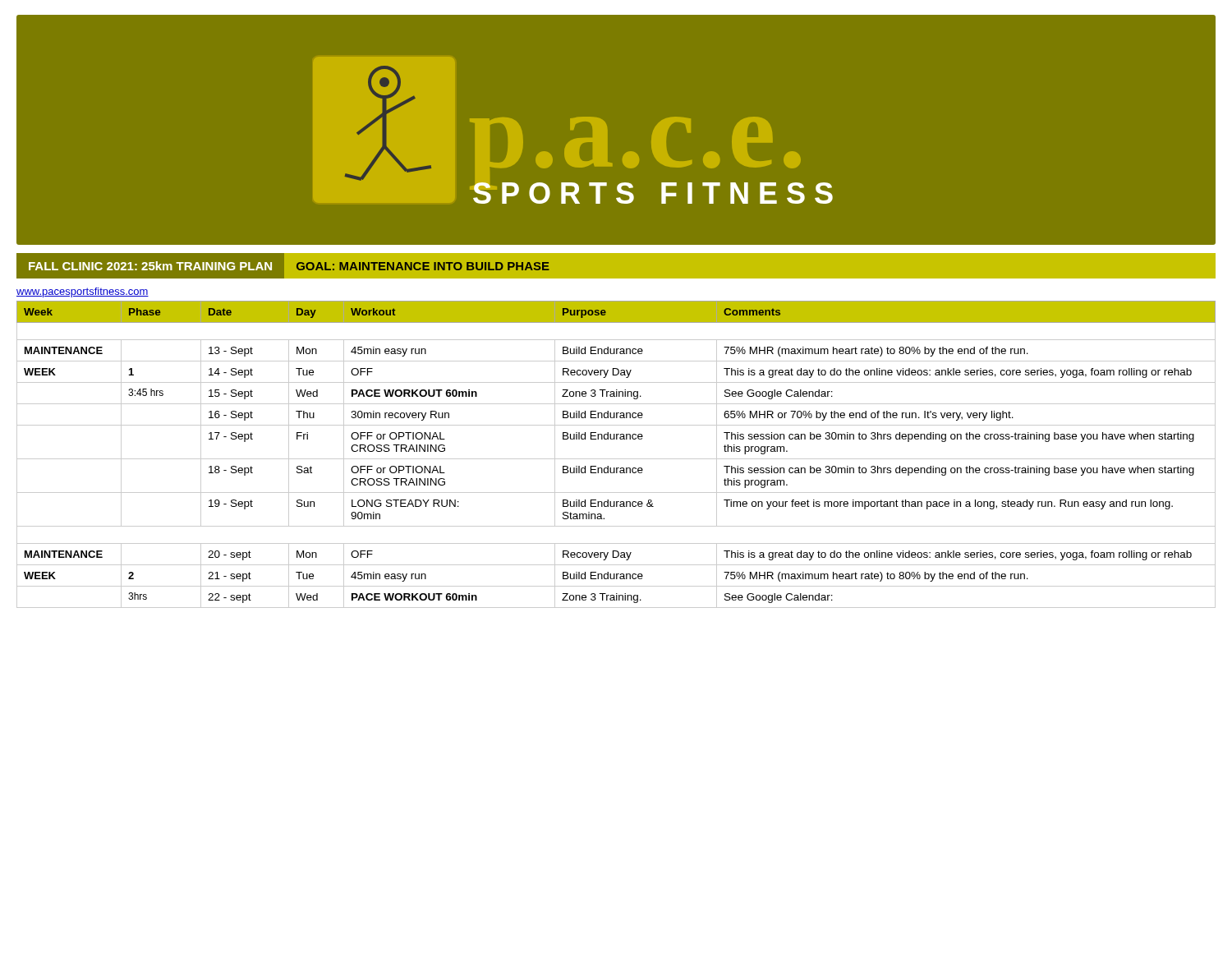Find a logo
Screen dimensions: 953x1232
(616, 130)
